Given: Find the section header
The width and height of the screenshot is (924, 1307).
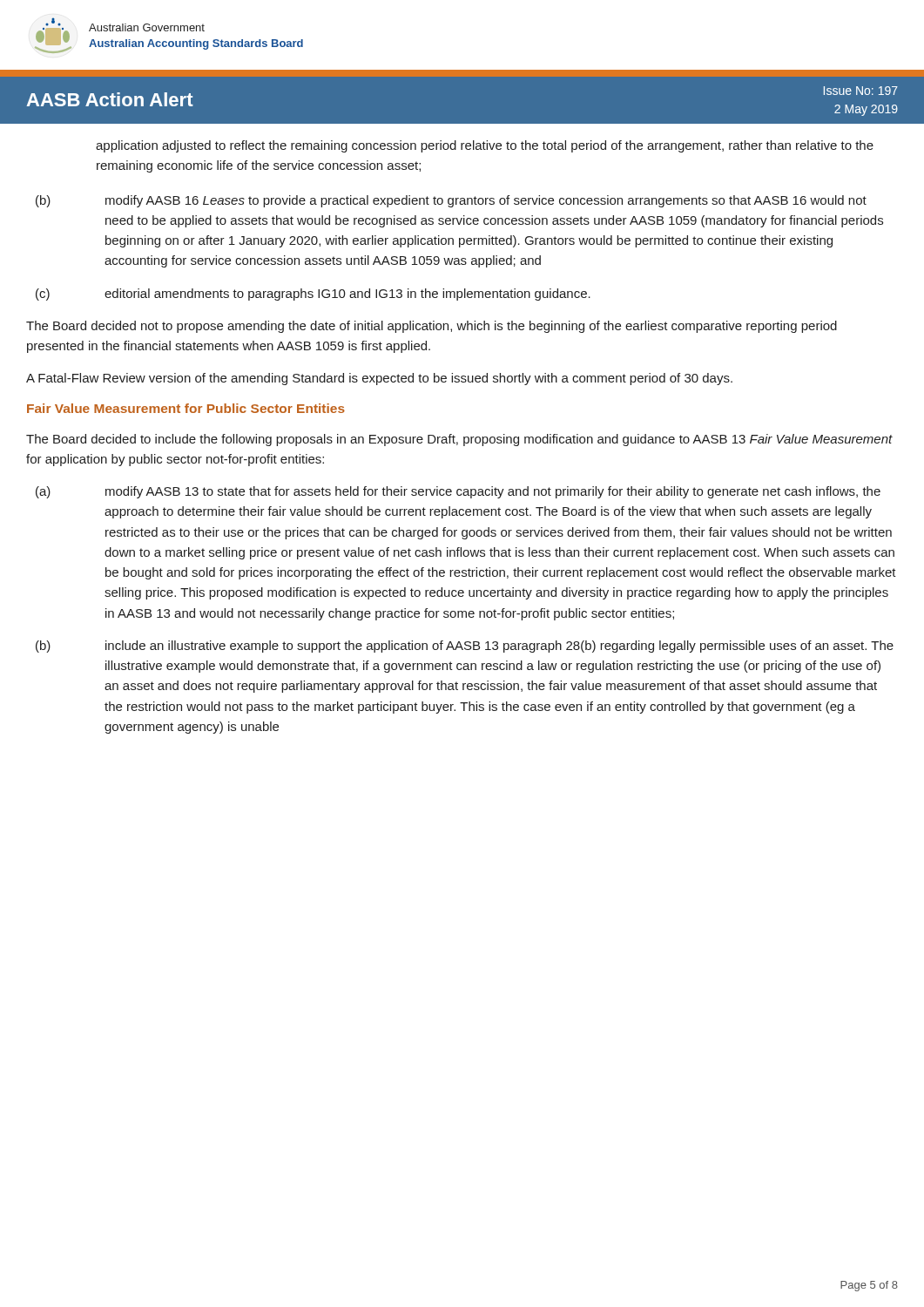Looking at the screenshot, I should click(186, 408).
